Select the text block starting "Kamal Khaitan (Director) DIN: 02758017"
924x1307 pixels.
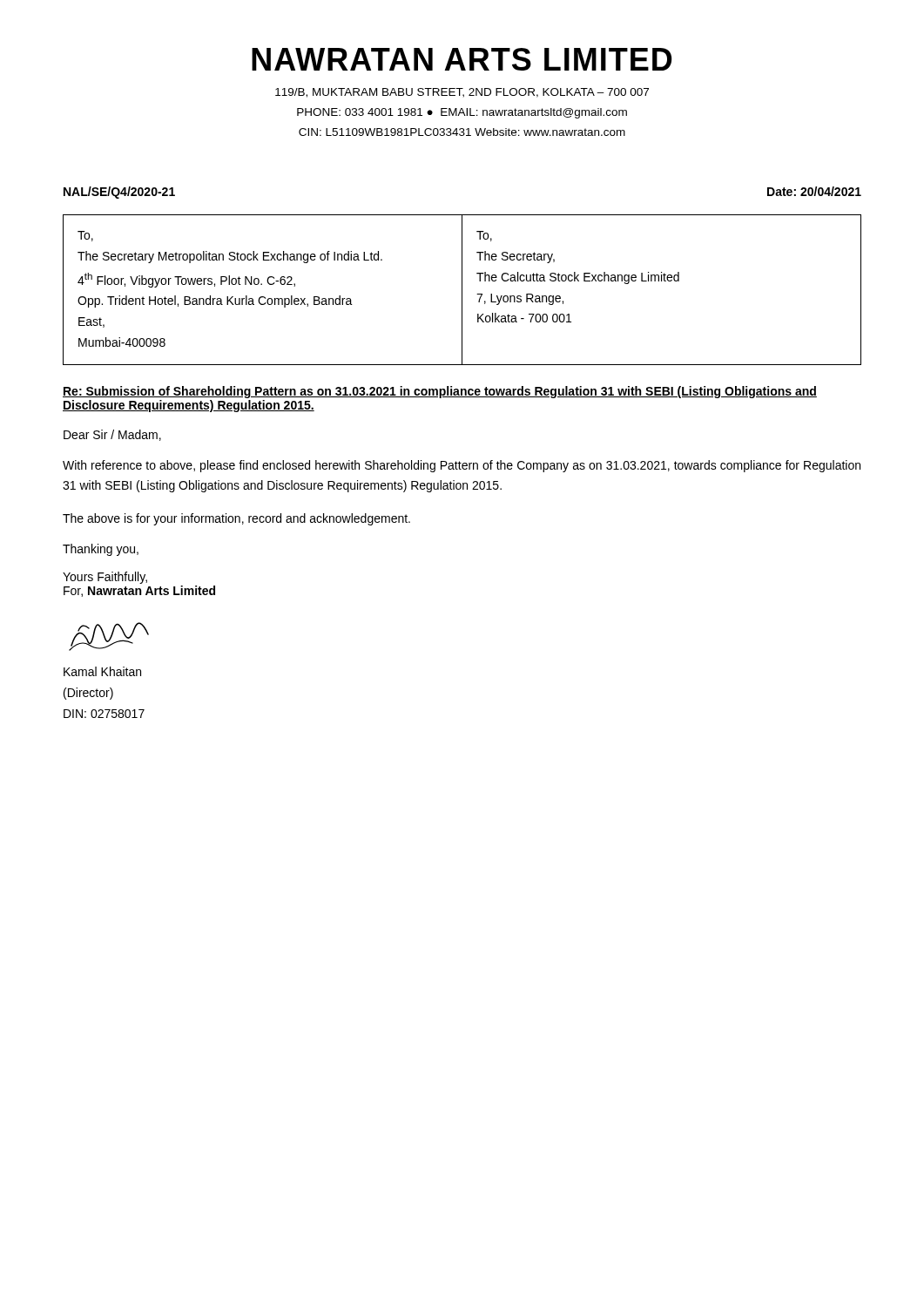104,693
